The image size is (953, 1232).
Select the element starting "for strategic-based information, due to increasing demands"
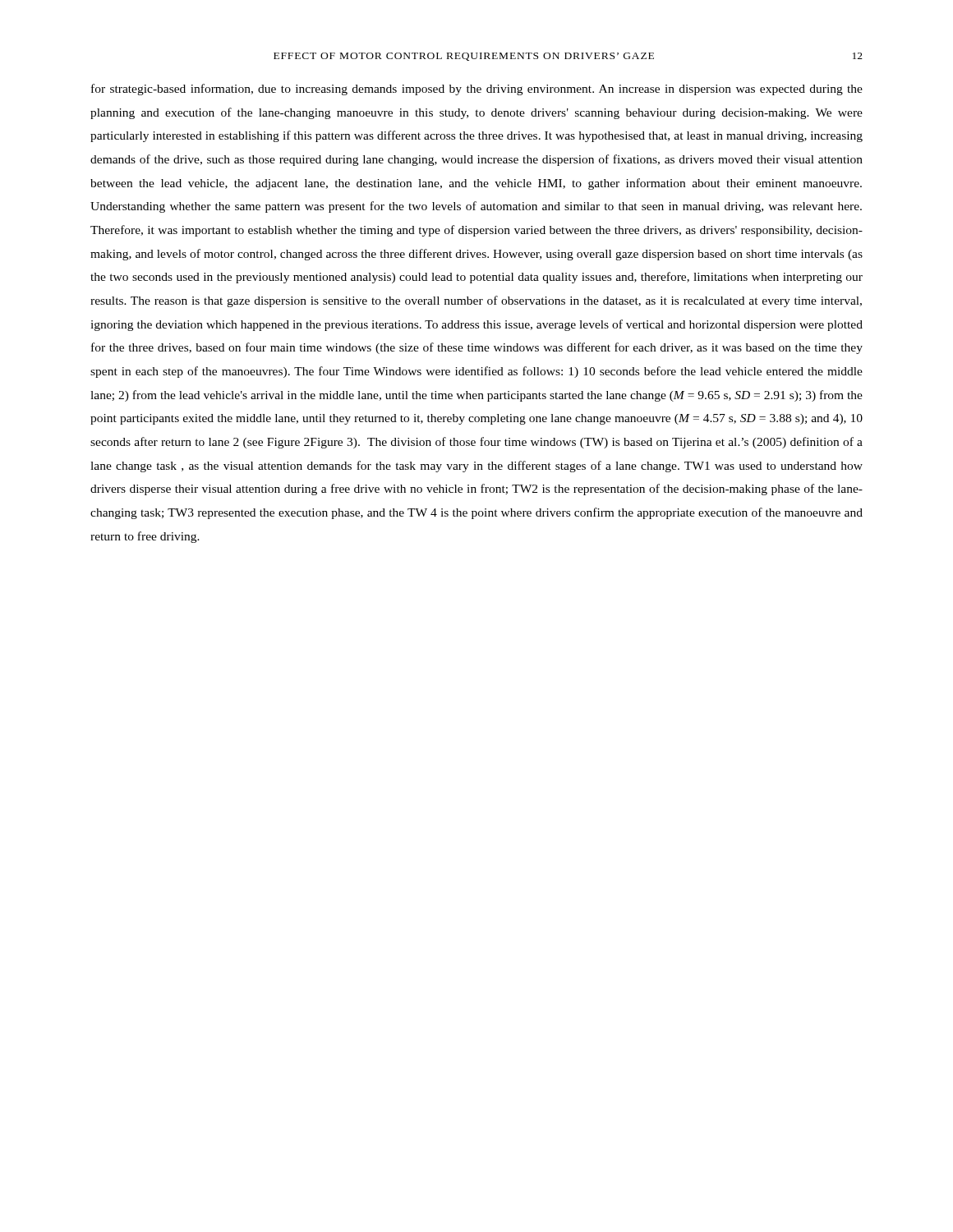pos(476,312)
